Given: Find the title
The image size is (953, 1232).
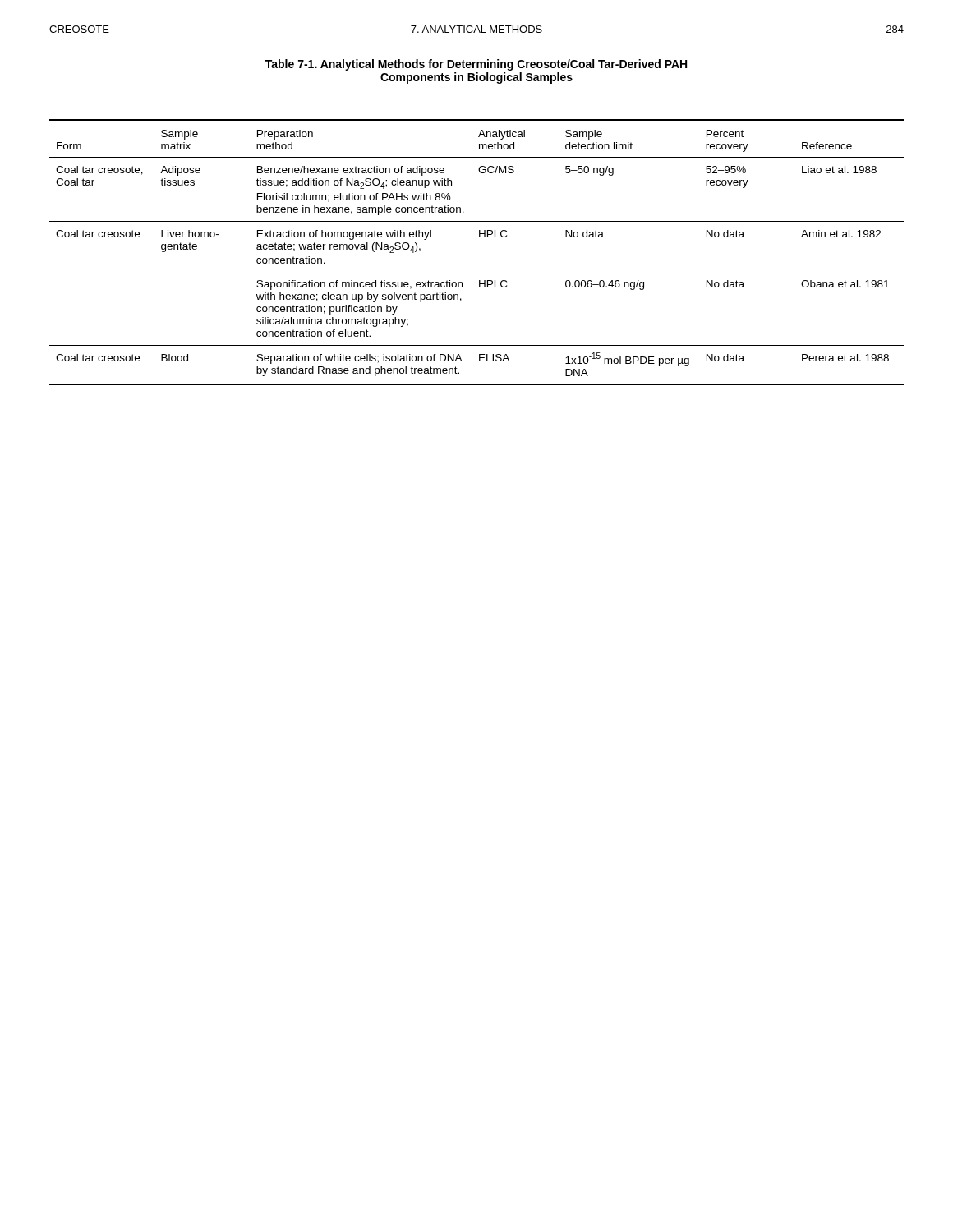Looking at the screenshot, I should coord(476,71).
